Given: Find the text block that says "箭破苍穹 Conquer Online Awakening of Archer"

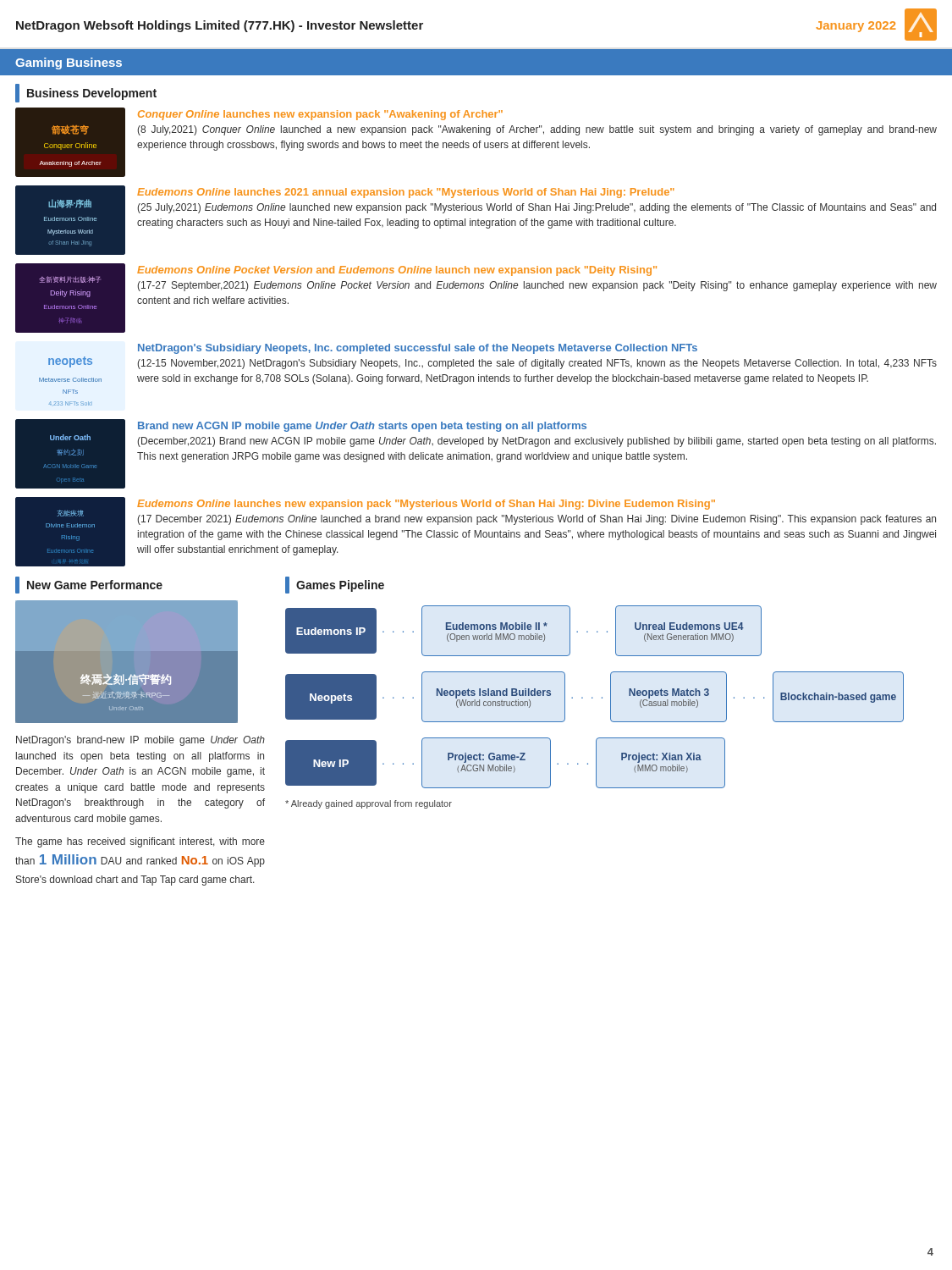Looking at the screenshot, I should coord(476,142).
